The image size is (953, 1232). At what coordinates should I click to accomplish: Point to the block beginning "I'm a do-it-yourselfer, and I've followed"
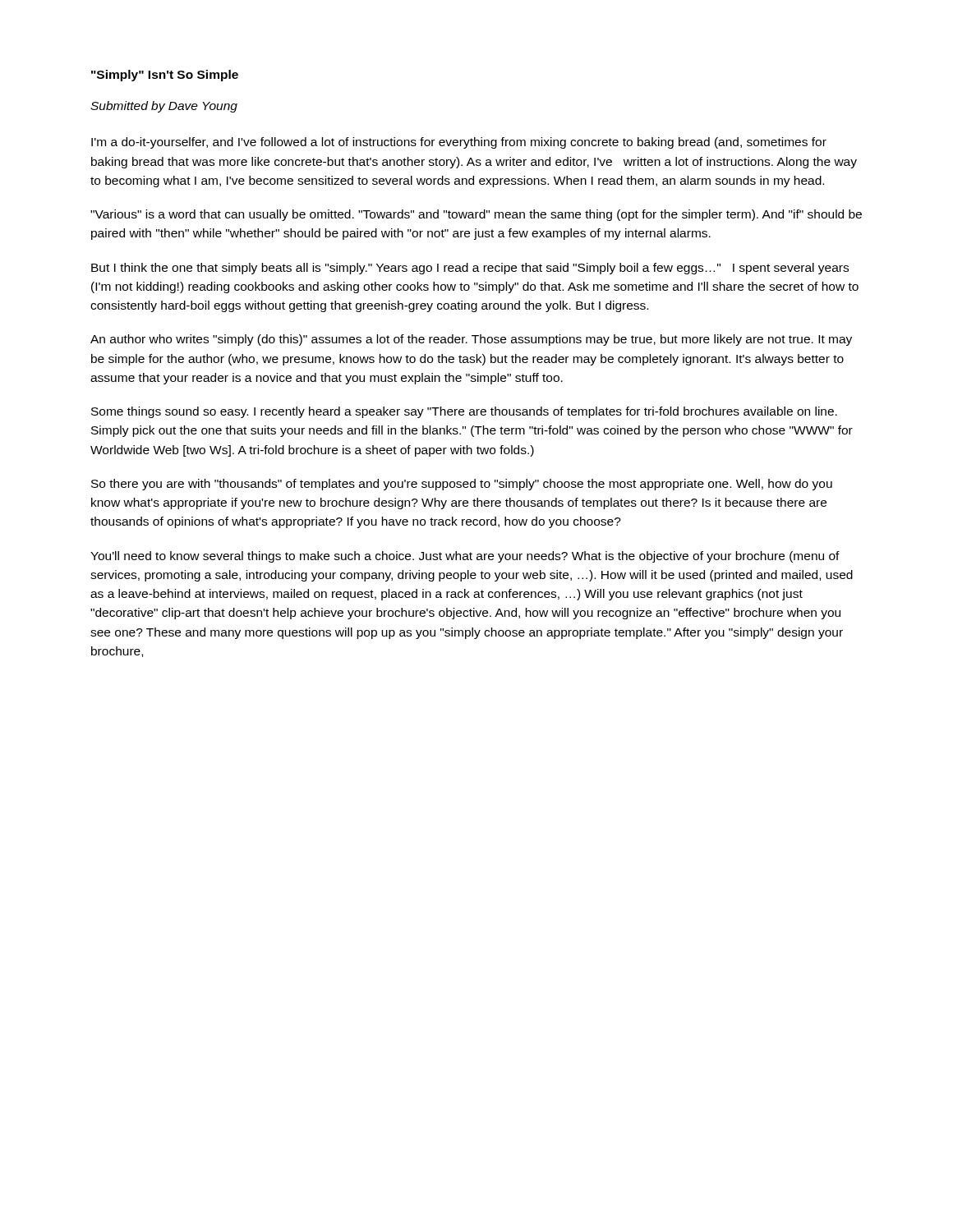474,161
